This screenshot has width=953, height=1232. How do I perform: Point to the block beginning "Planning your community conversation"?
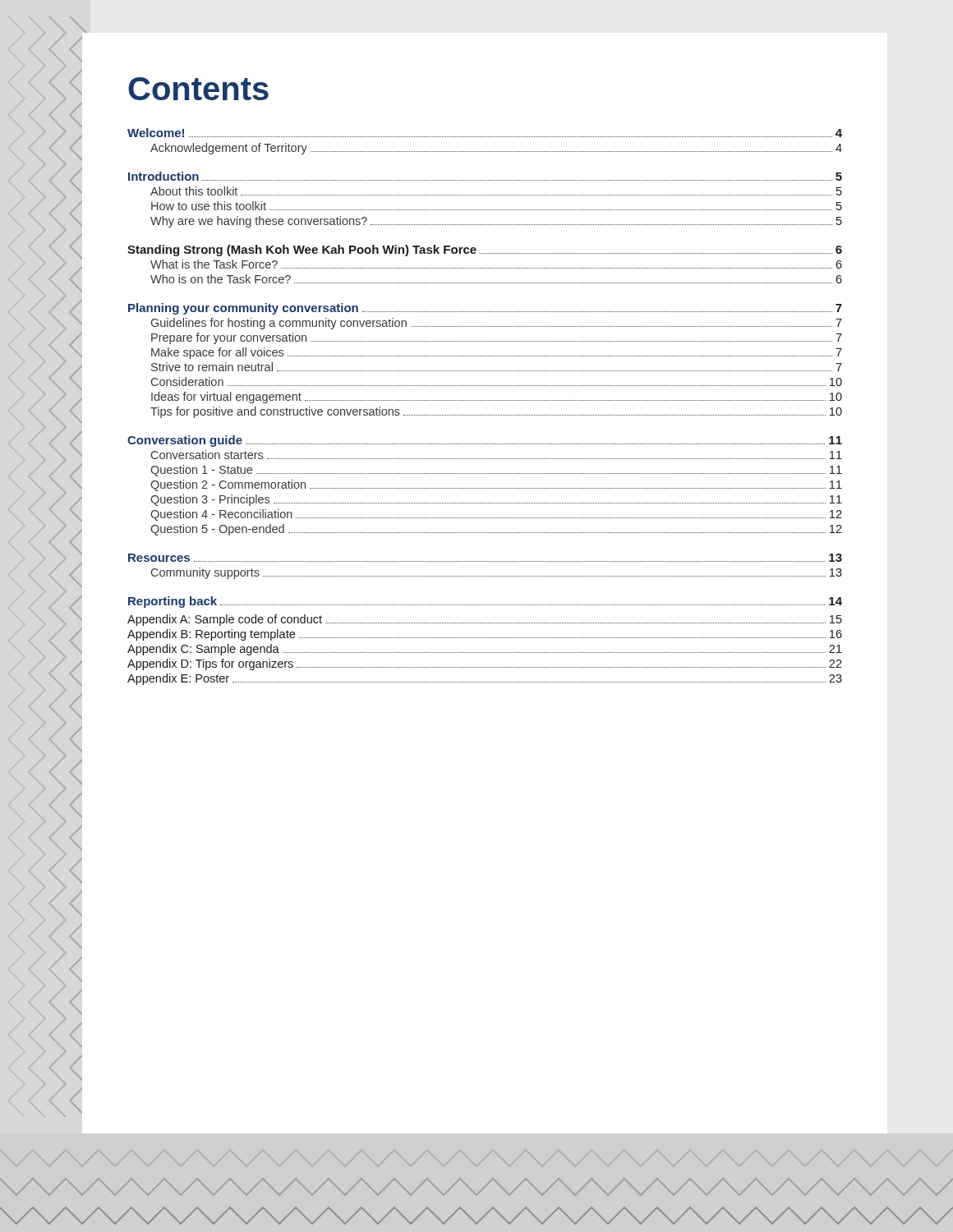pos(485,308)
